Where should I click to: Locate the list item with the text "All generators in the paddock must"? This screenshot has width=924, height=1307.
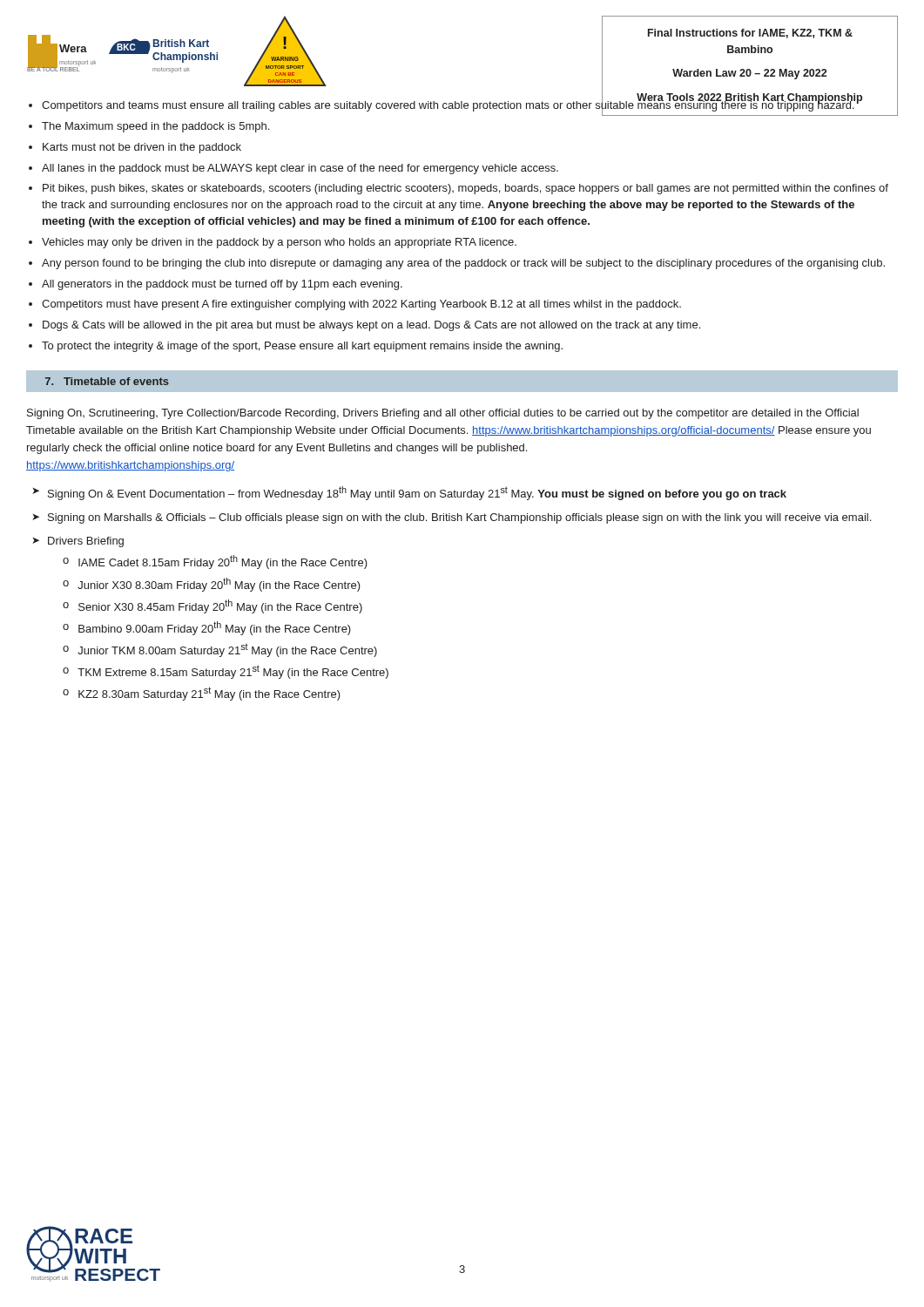tap(222, 283)
